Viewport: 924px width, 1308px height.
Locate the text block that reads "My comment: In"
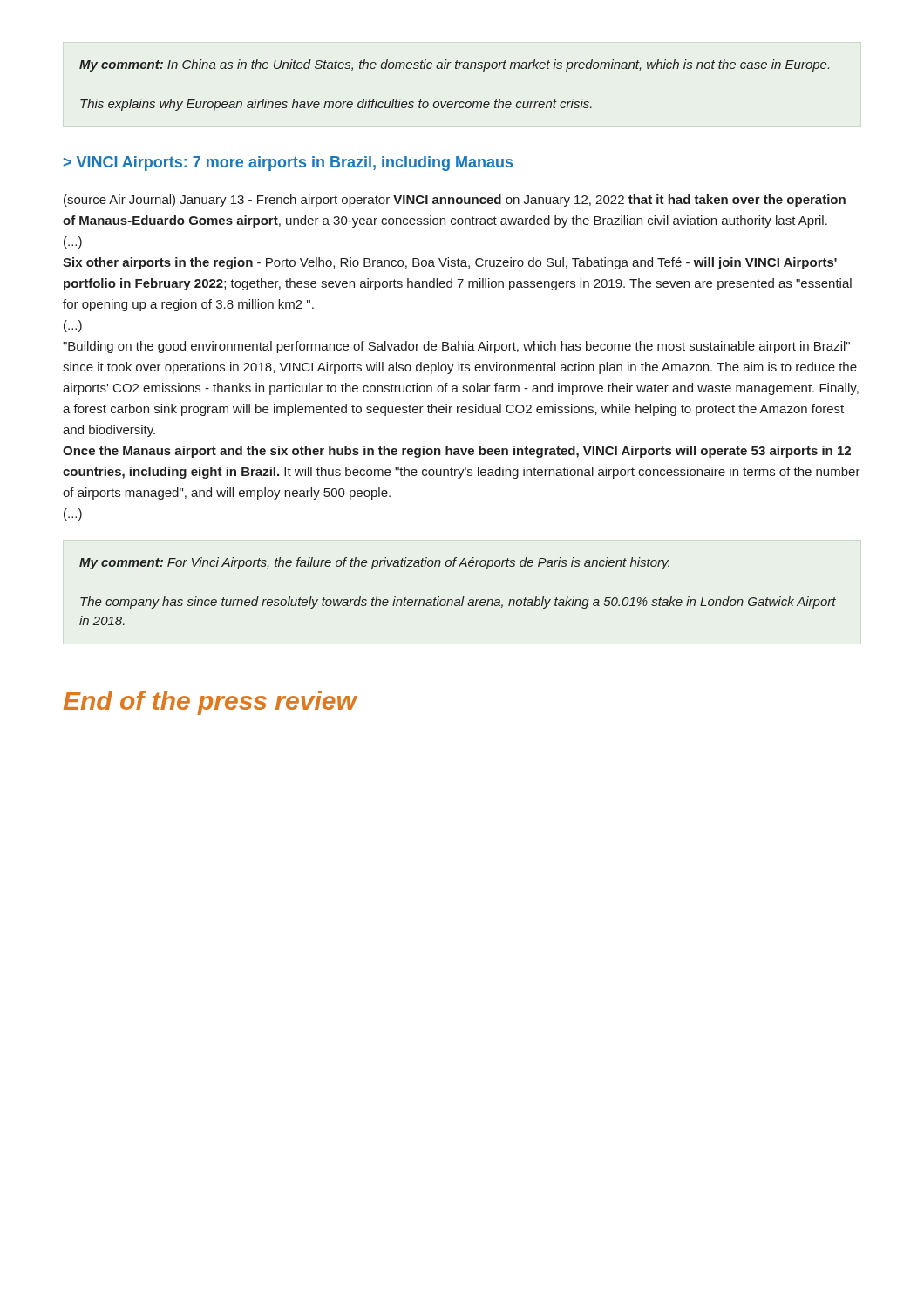454,65
